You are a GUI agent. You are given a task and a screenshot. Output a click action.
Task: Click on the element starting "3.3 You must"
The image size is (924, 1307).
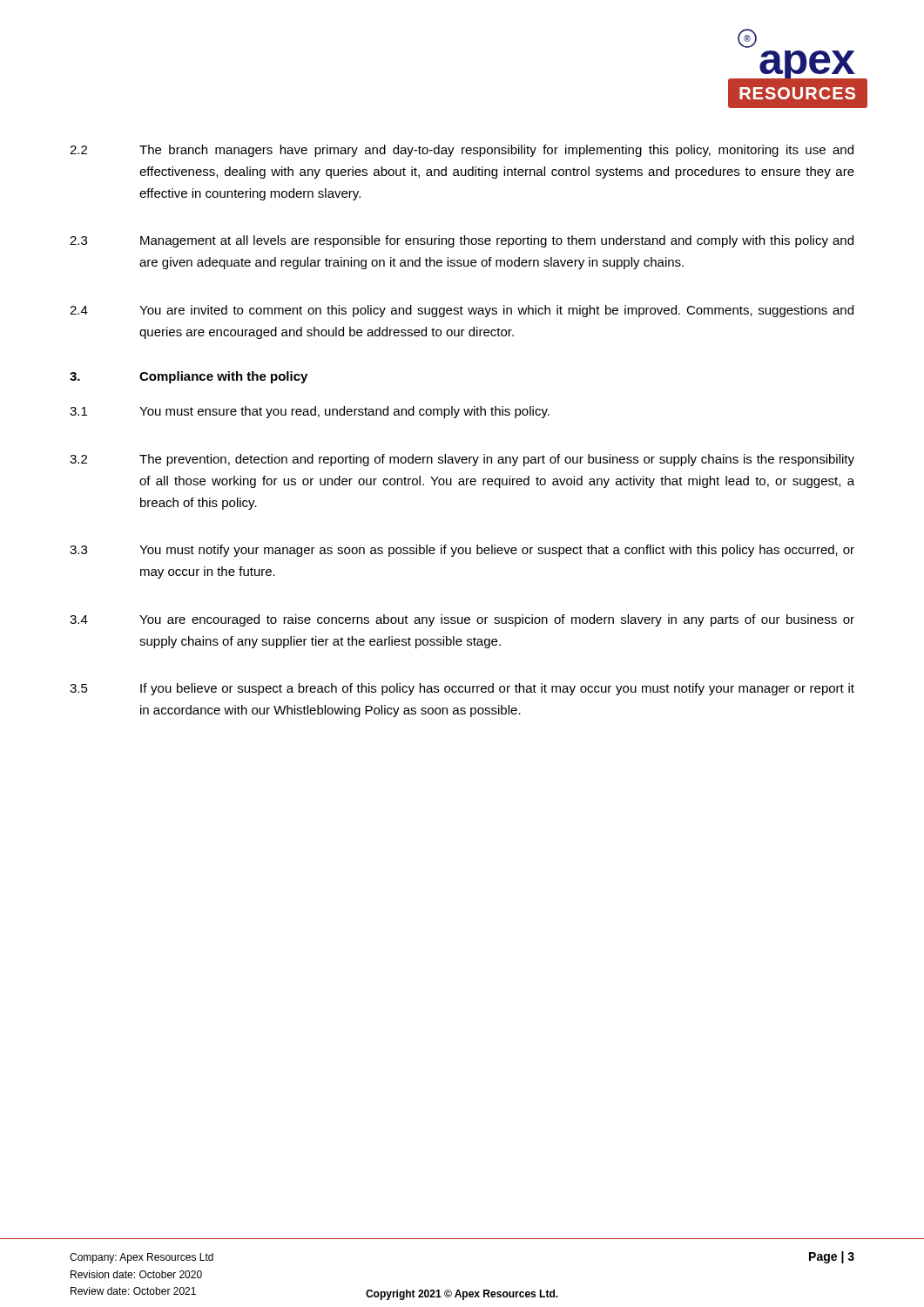point(462,561)
